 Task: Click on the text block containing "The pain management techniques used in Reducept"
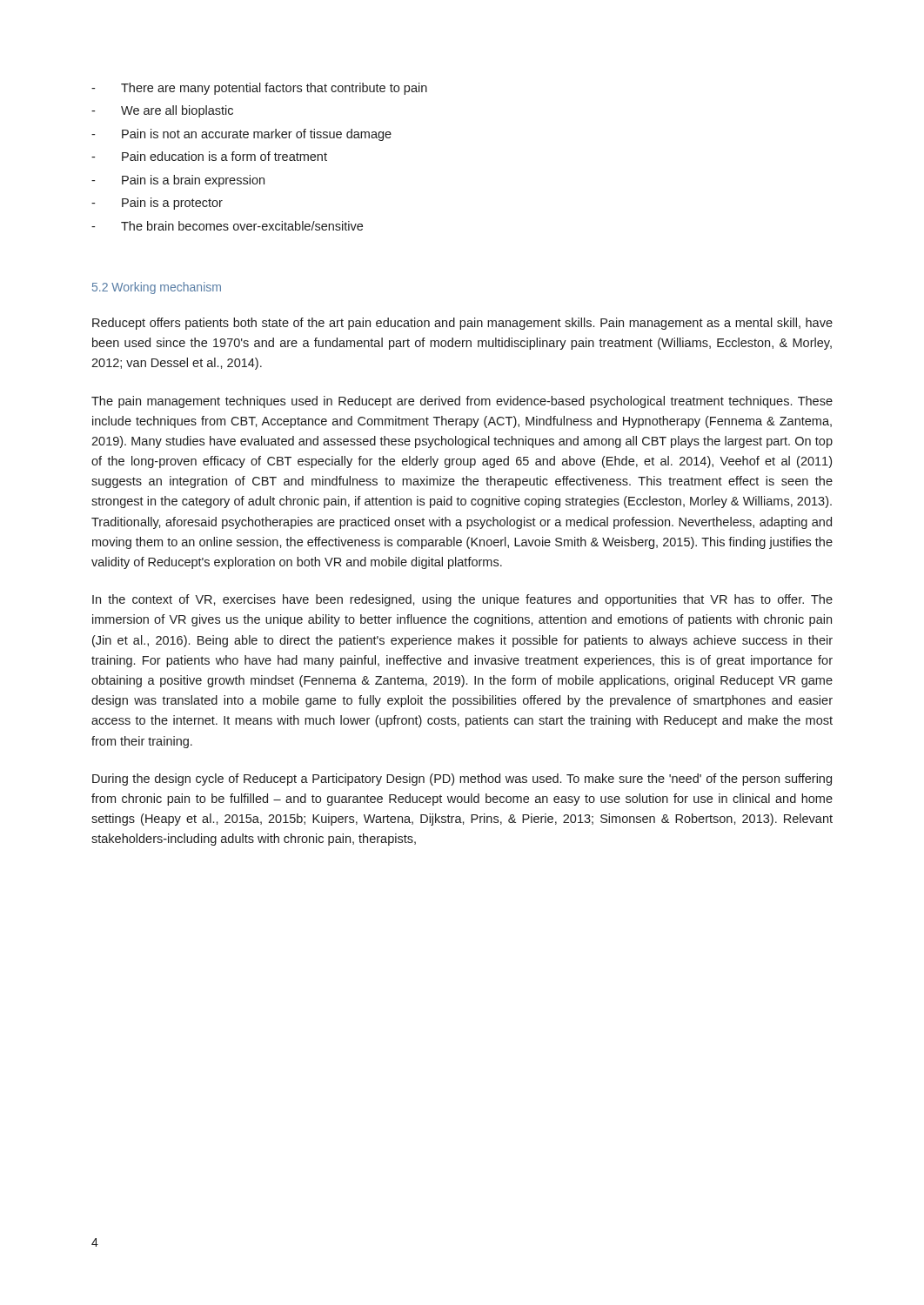pyautogui.click(x=462, y=481)
